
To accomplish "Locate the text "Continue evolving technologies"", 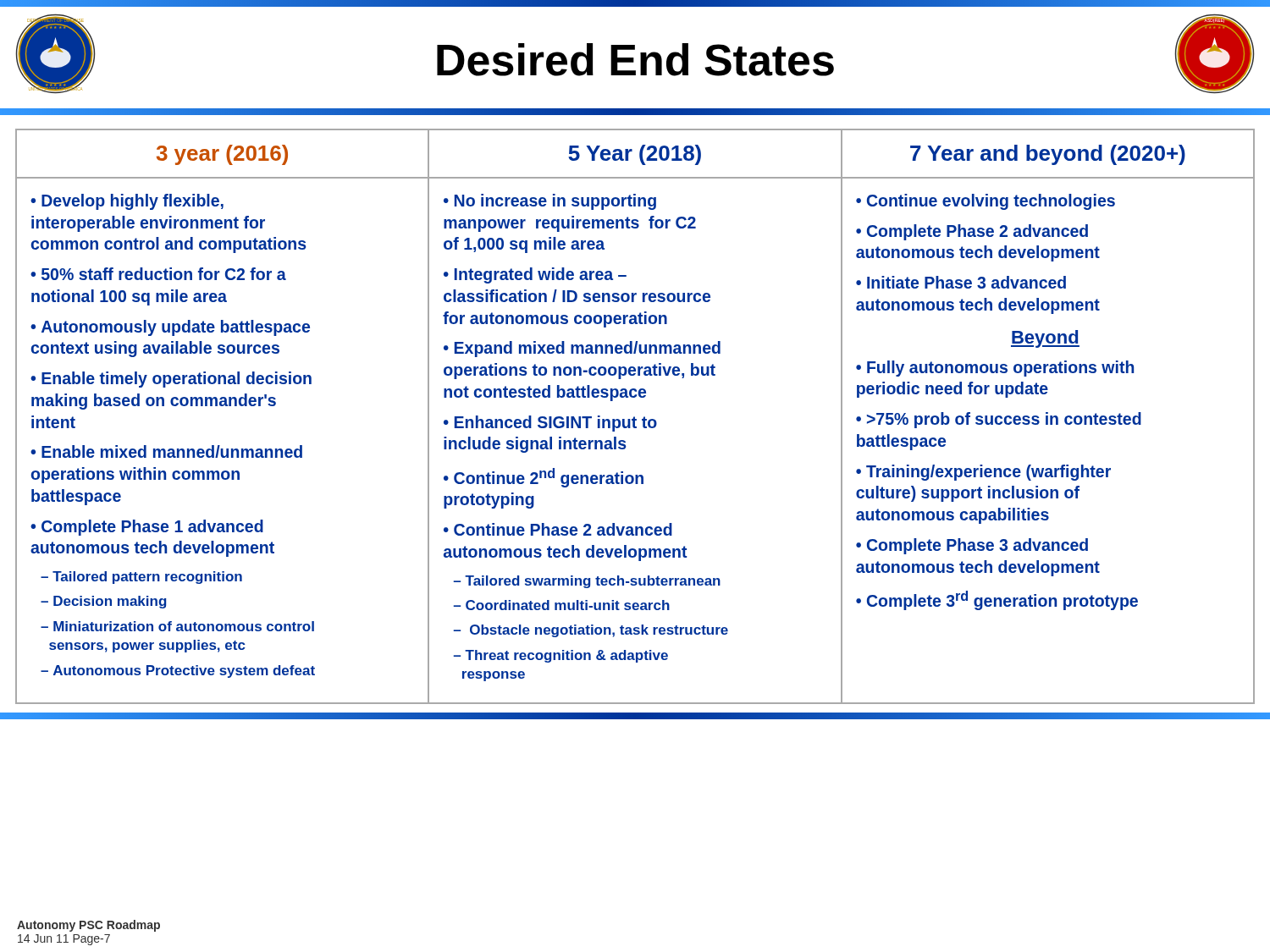I will pos(986,201).
